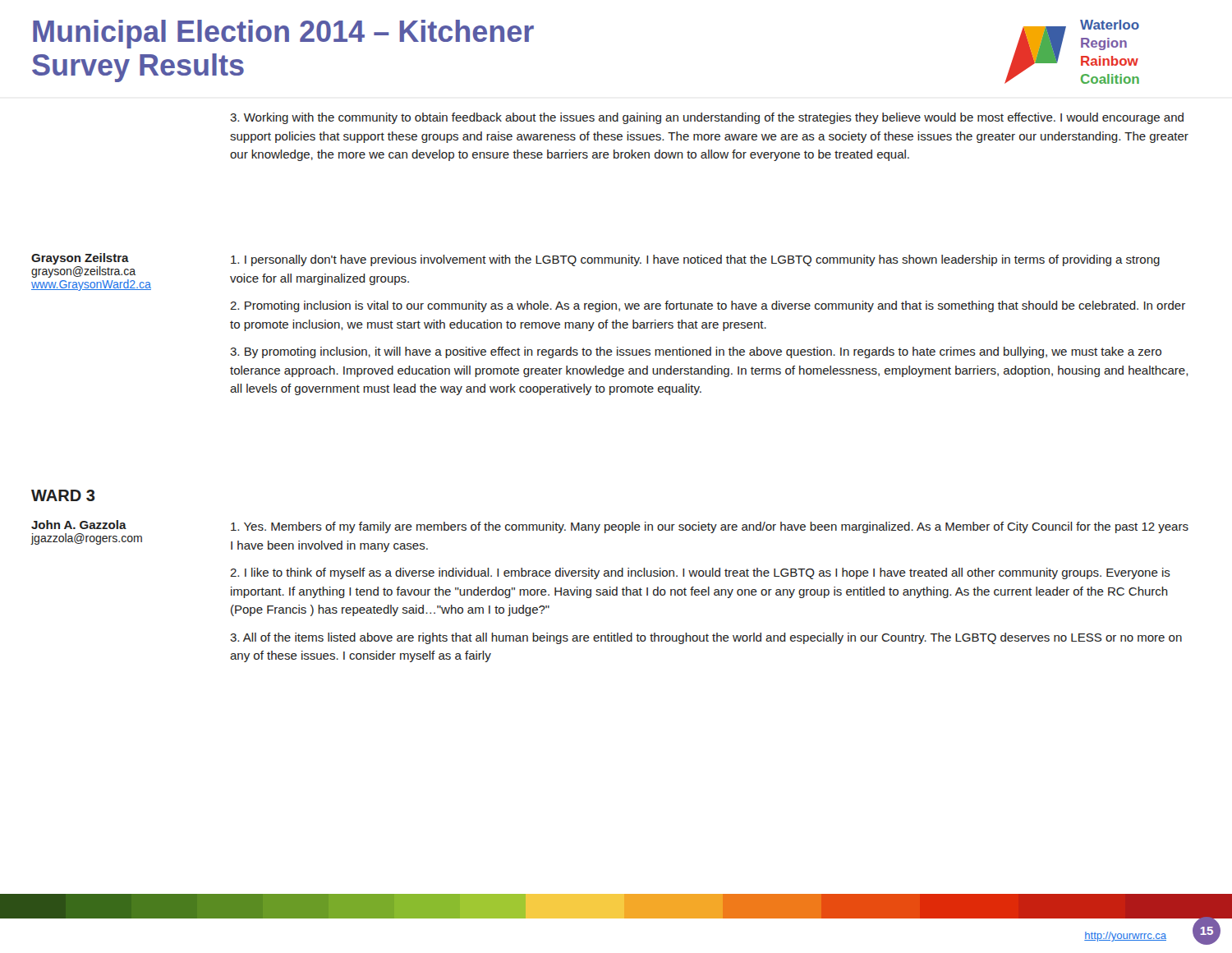Find the logo
Image resolution: width=1232 pixels, height=953 pixels.
[x=1095, y=53]
